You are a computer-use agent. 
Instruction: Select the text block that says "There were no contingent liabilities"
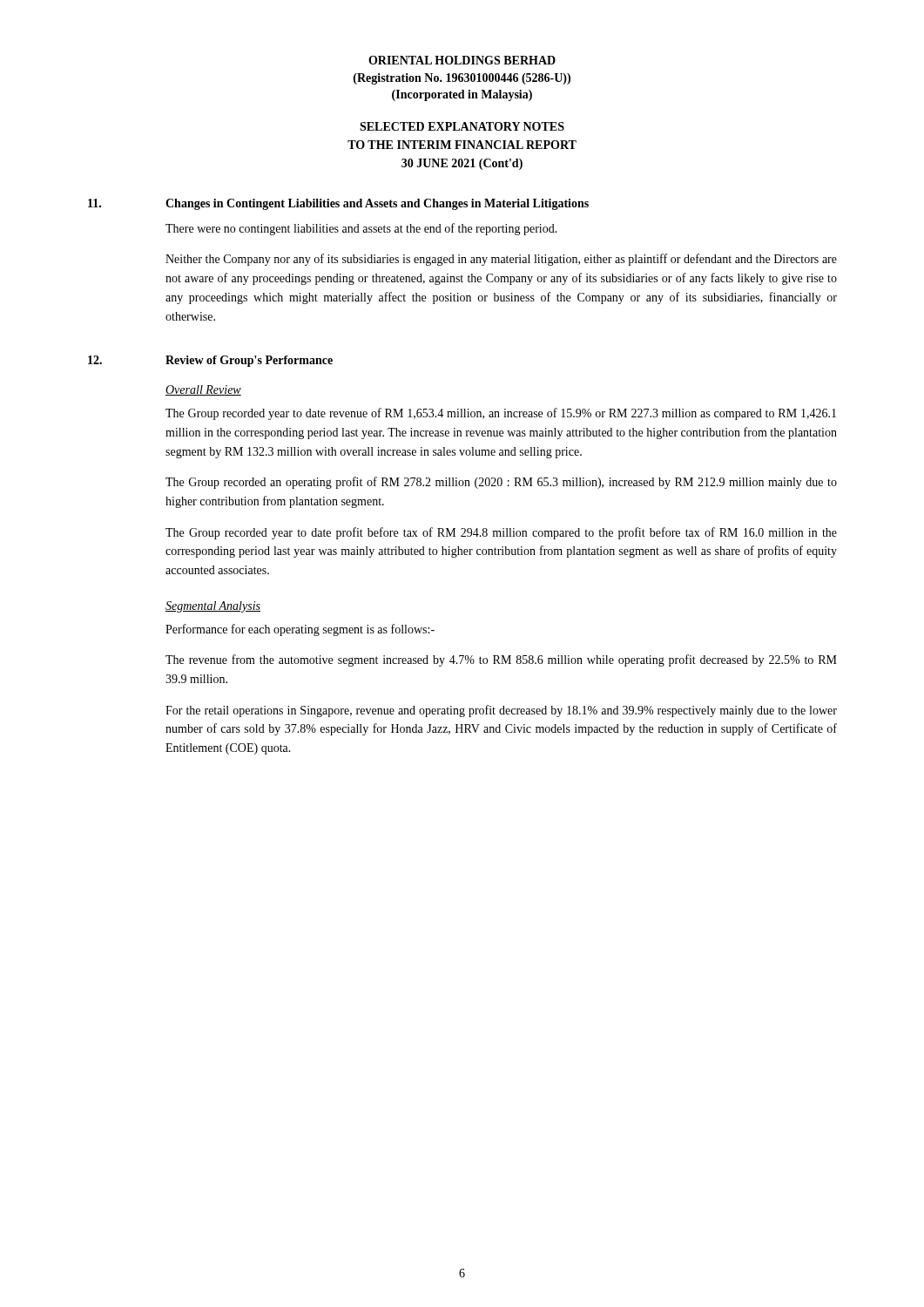coord(362,229)
